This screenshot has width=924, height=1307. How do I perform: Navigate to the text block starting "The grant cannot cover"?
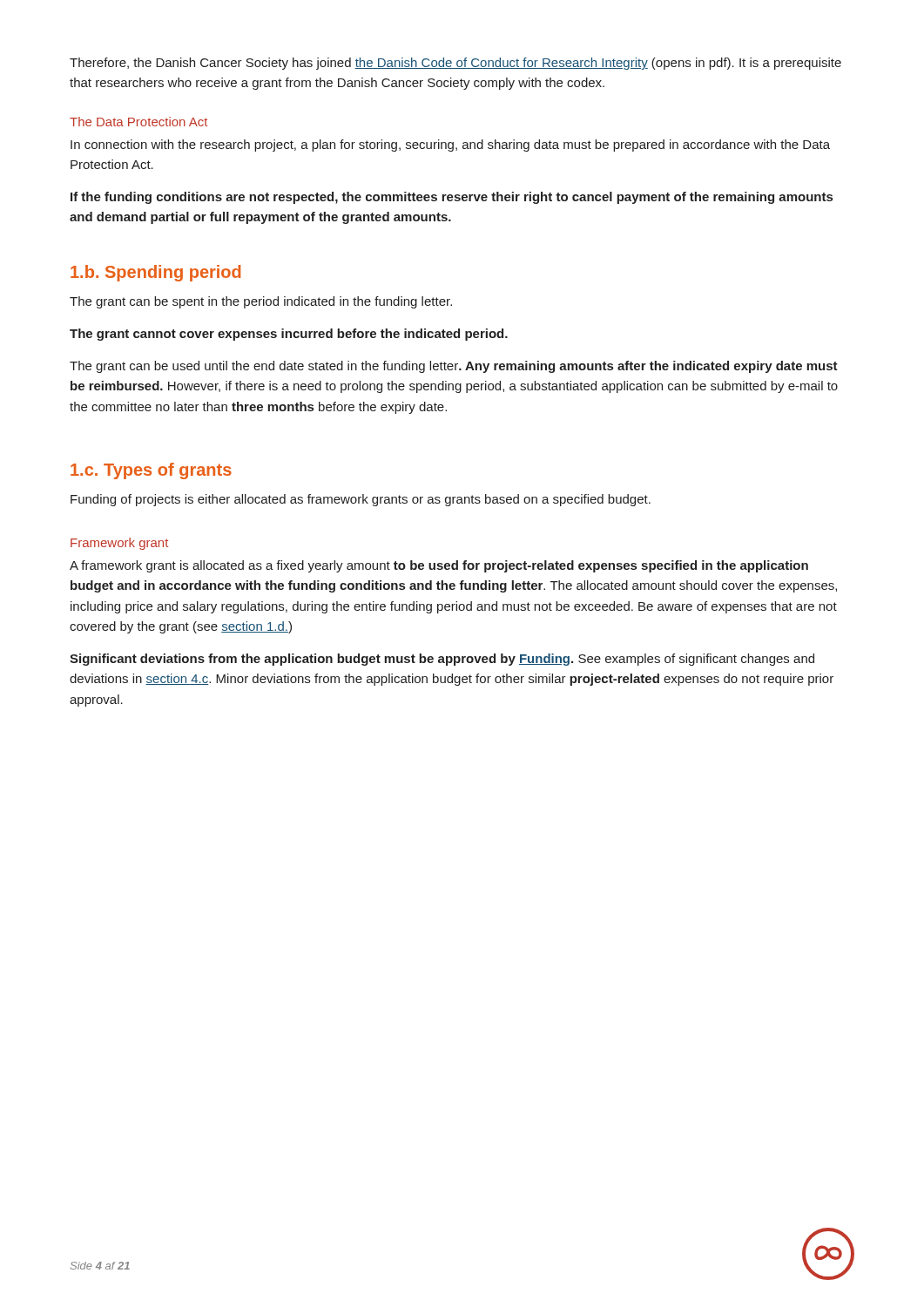tap(289, 333)
